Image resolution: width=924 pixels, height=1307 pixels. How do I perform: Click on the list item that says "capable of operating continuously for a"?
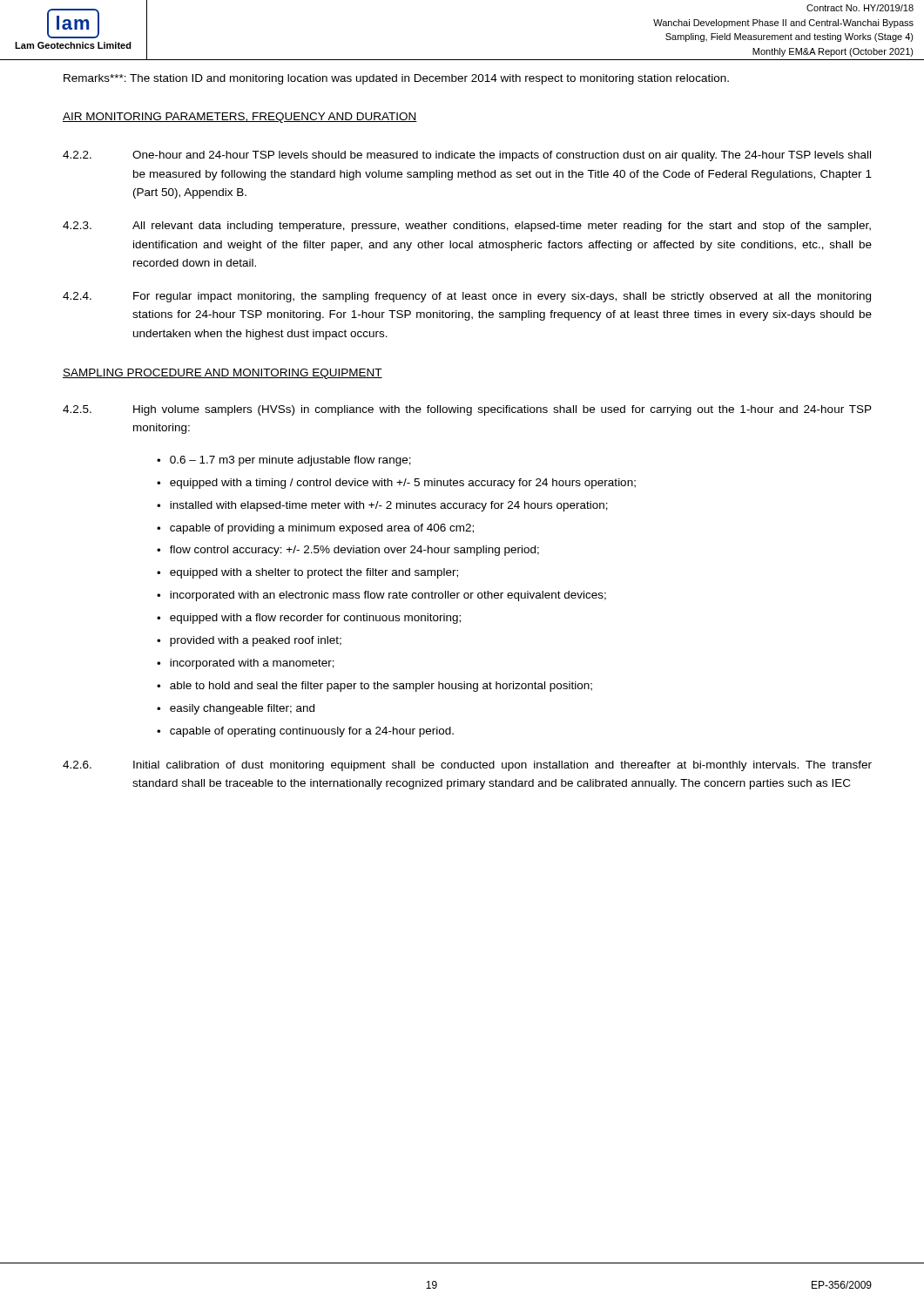point(312,730)
